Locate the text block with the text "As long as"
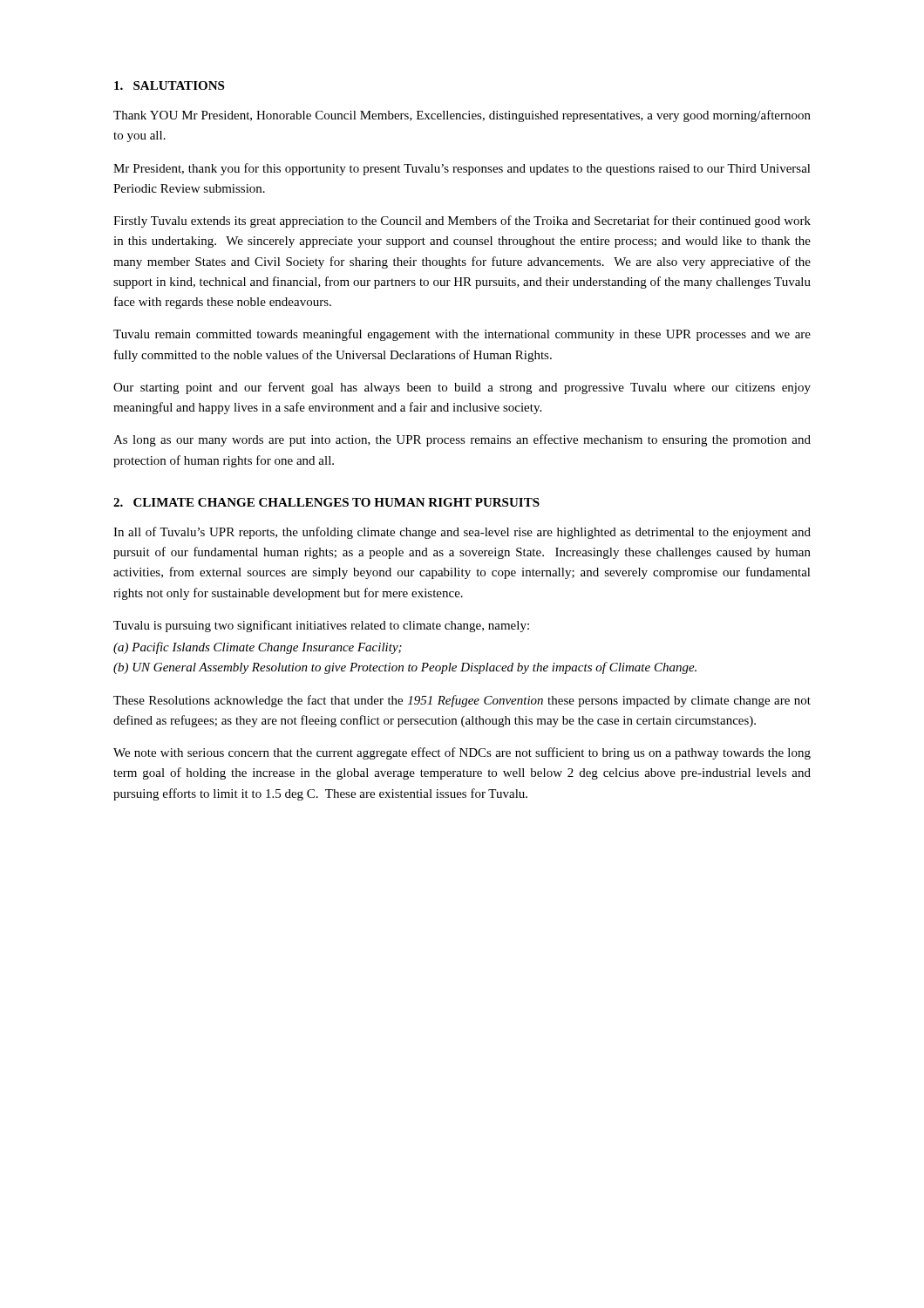The width and height of the screenshot is (924, 1308). click(462, 450)
